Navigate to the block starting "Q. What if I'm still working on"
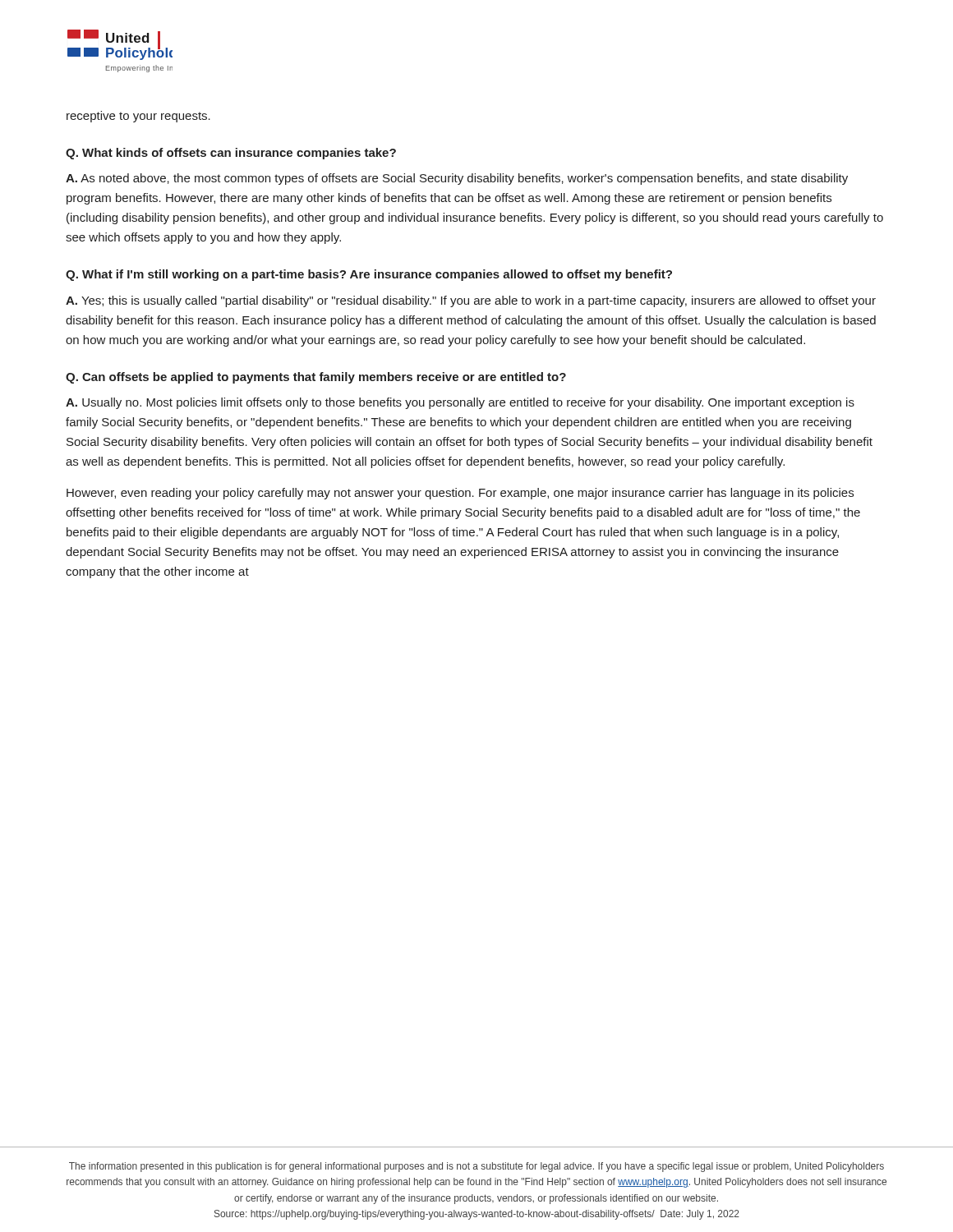The height and width of the screenshot is (1232, 953). click(x=369, y=274)
